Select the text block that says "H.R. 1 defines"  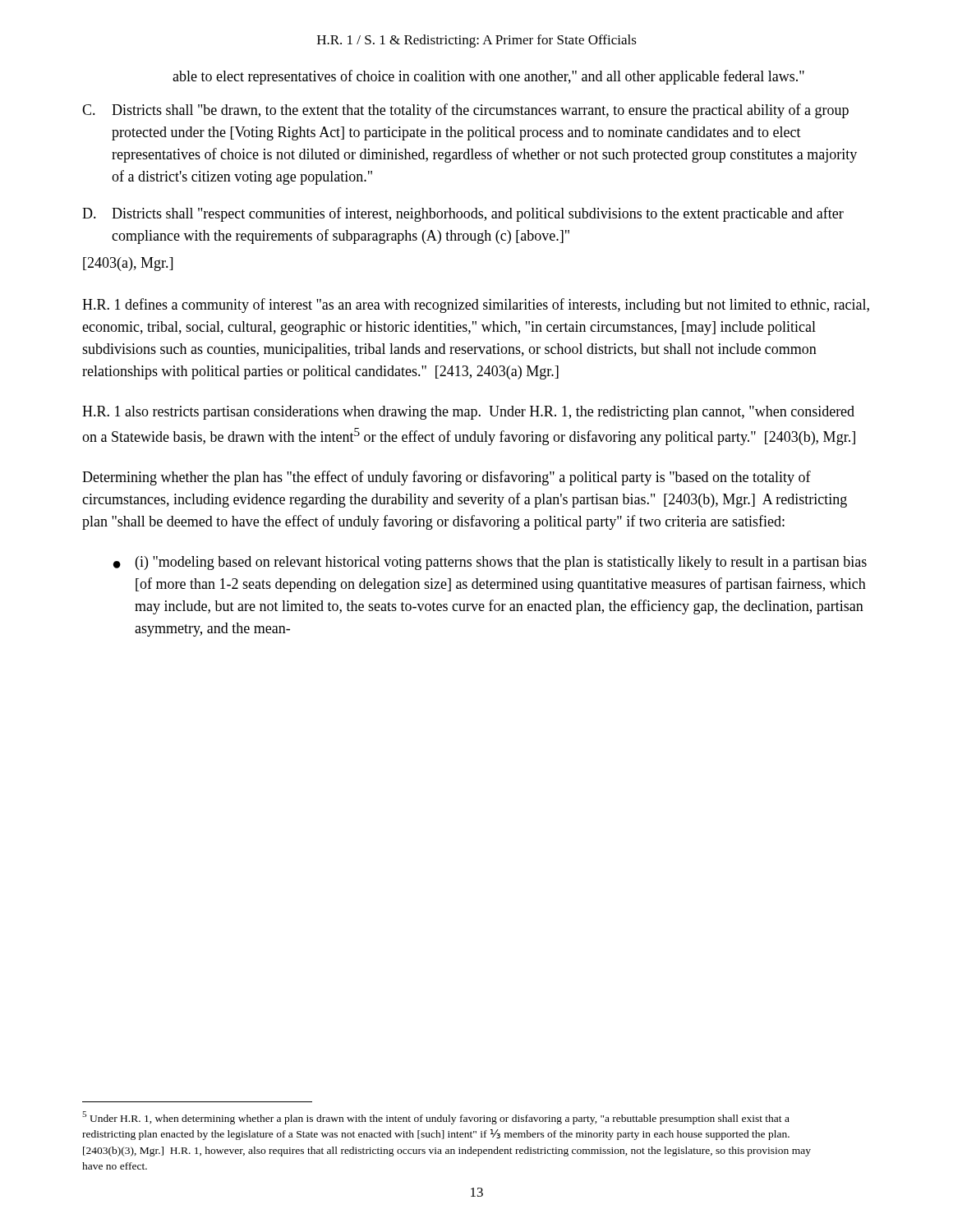click(x=476, y=338)
